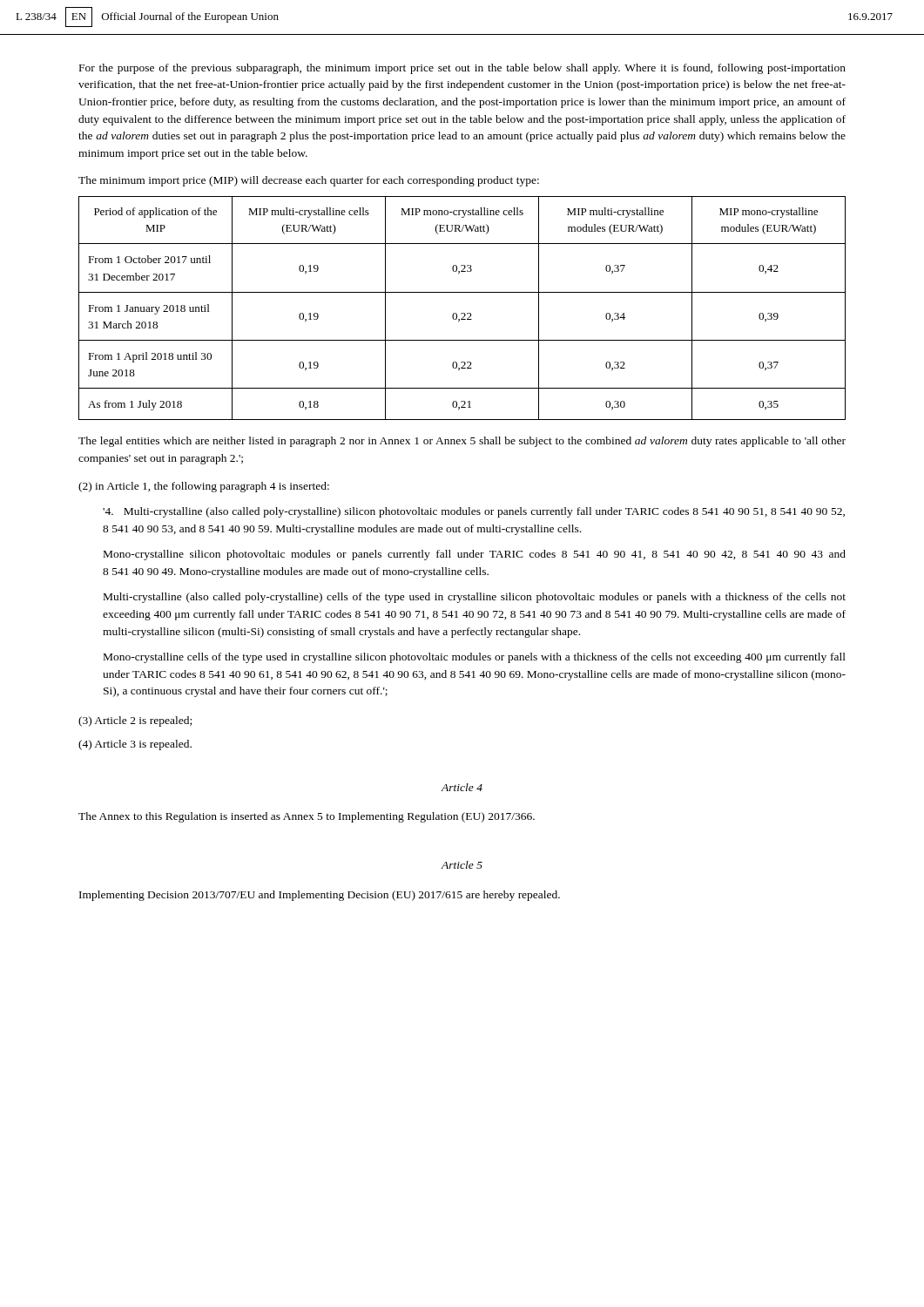Find the text block that reads "Implementing Decision 2013/707/EU and Implementing"
Image resolution: width=924 pixels, height=1307 pixels.
(319, 894)
